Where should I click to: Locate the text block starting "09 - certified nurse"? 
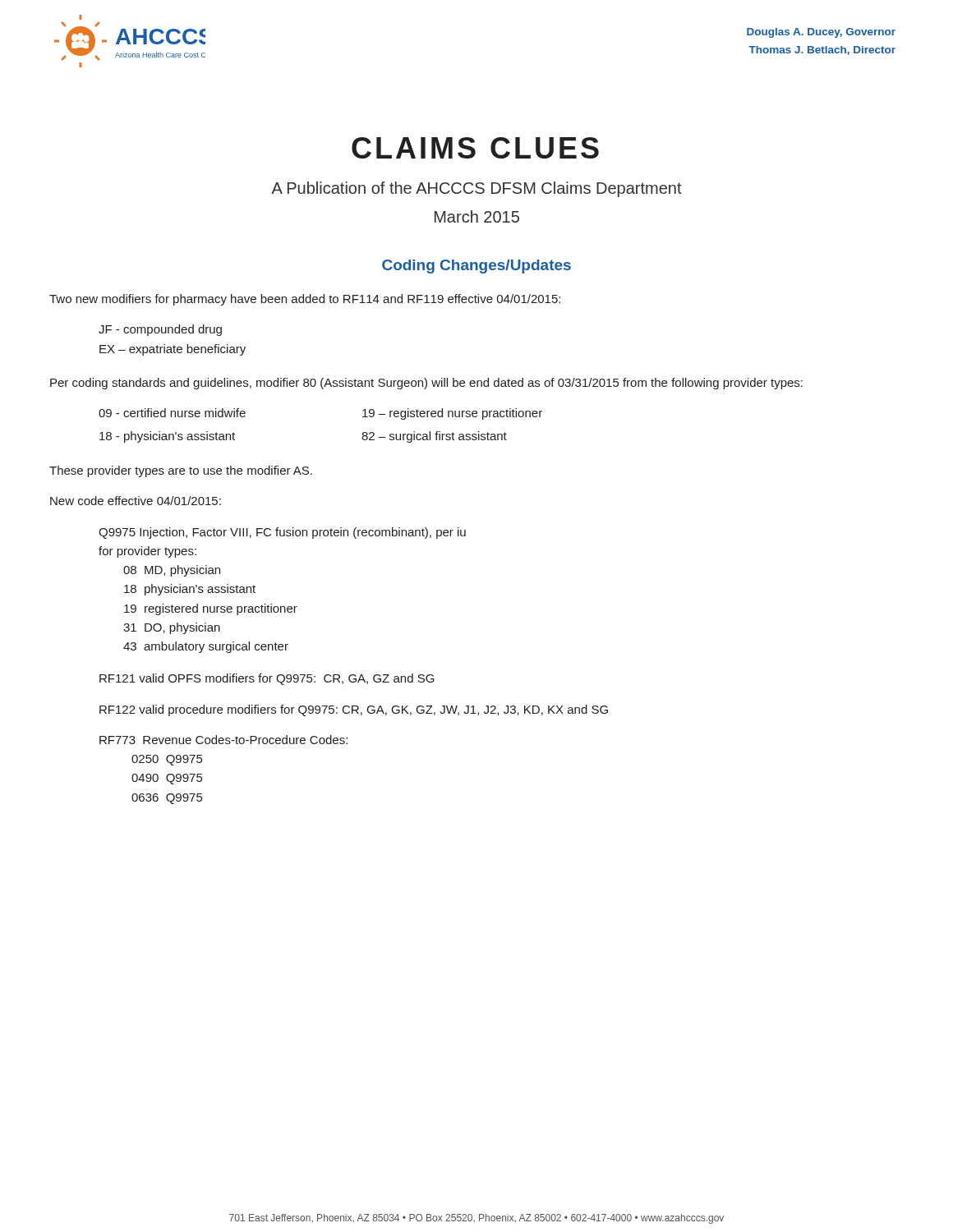(x=171, y=414)
